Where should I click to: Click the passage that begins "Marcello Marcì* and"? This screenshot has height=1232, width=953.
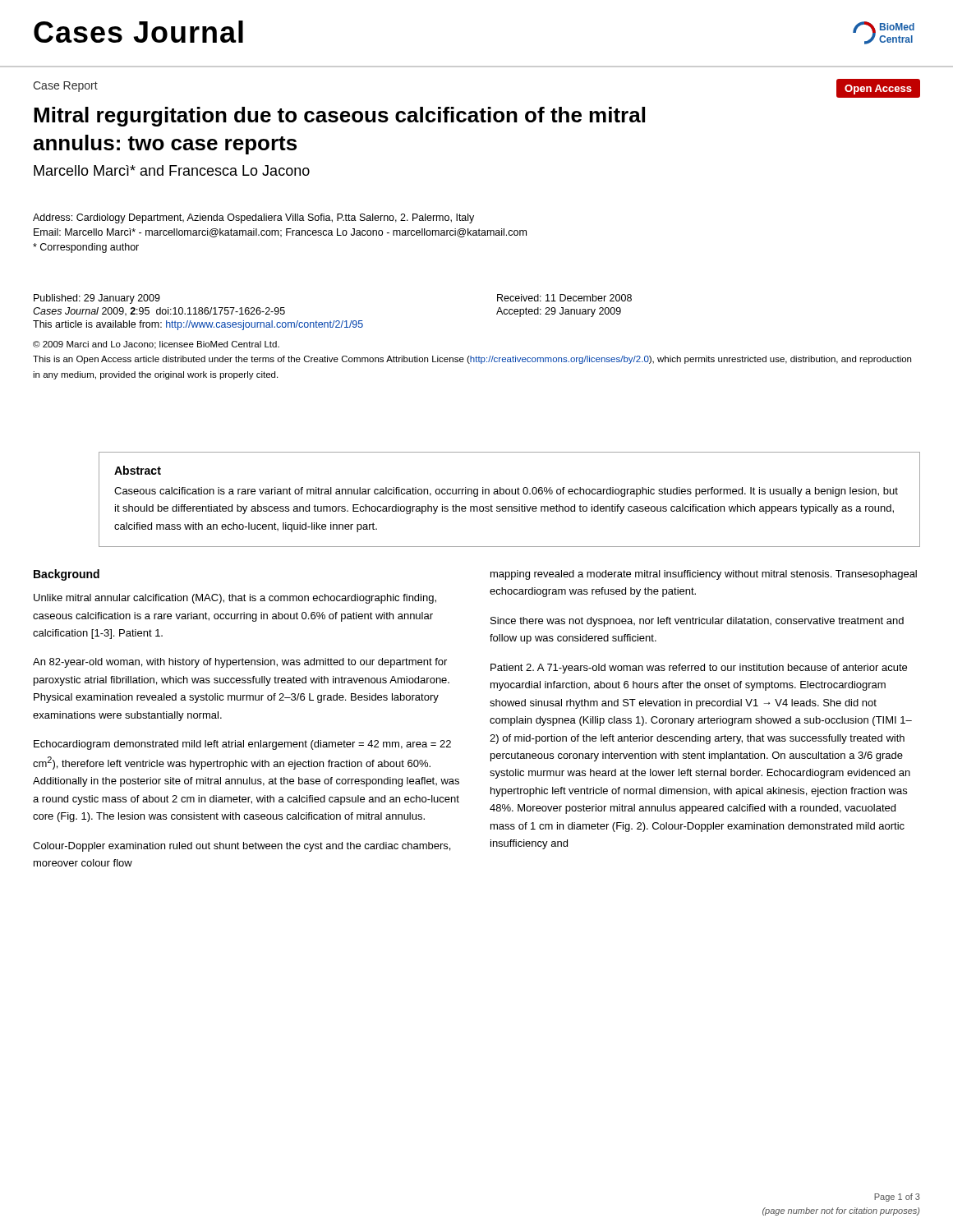pos(171,171)
